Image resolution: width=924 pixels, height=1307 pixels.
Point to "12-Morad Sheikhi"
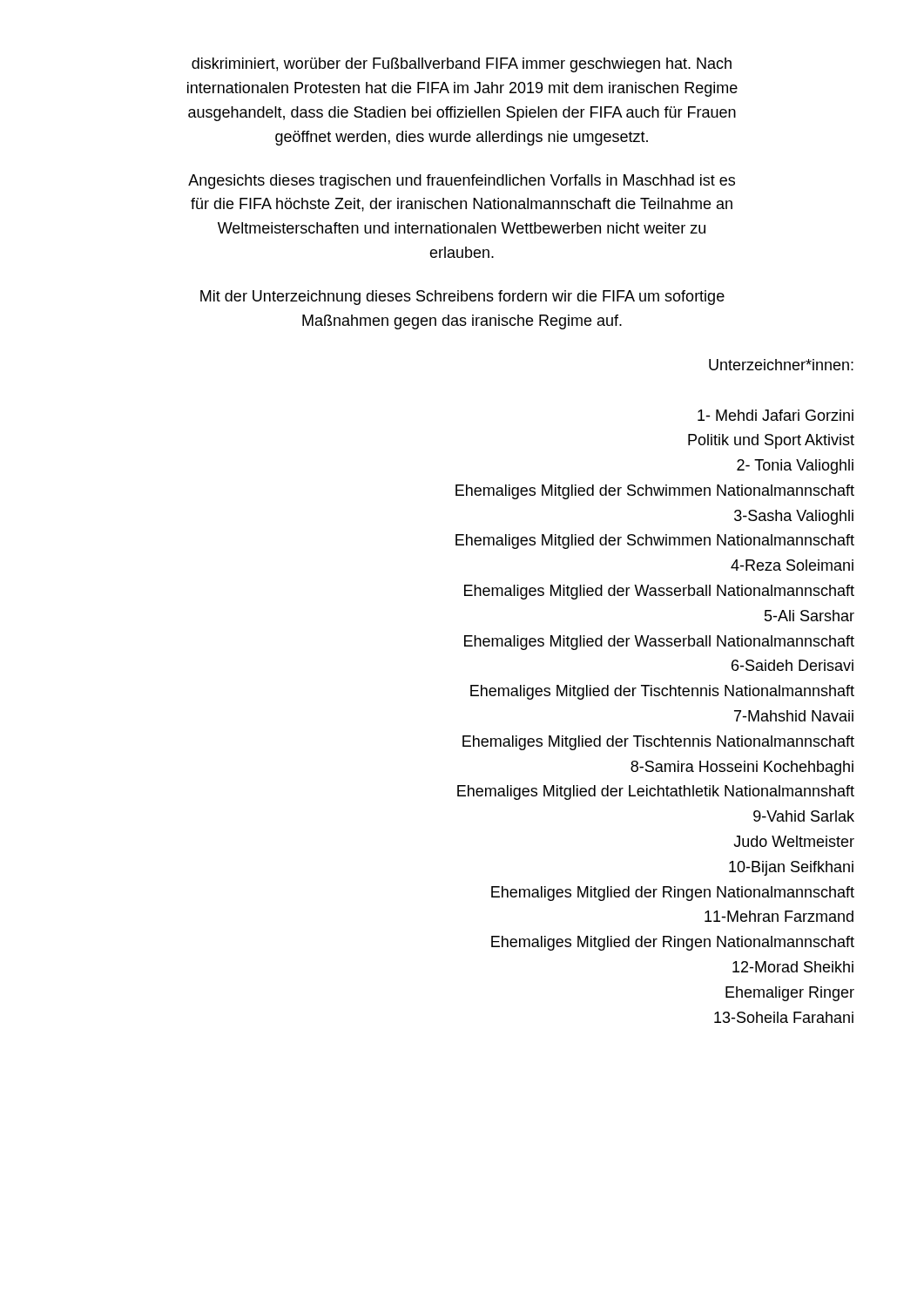793,967
